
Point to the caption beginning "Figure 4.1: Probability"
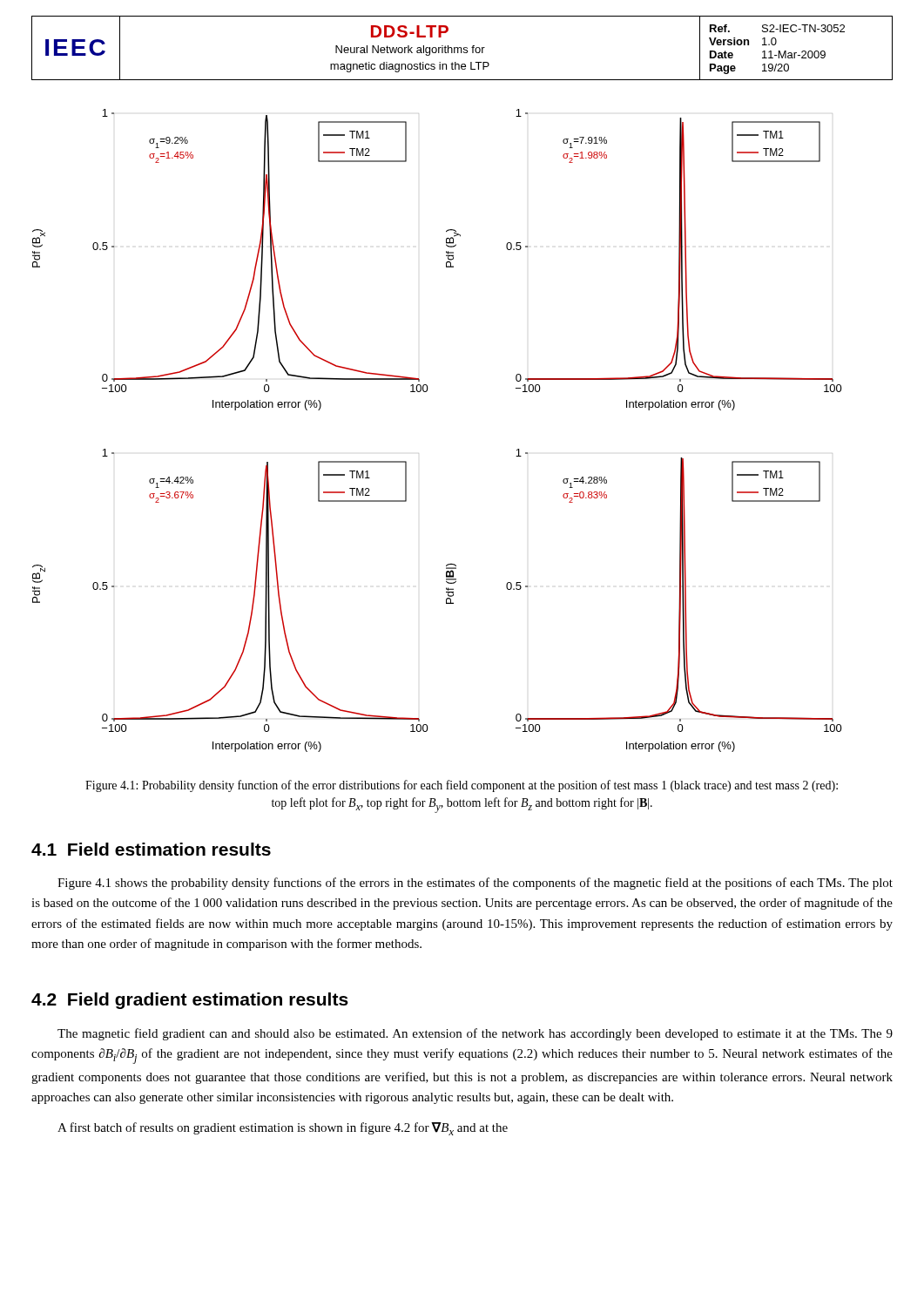pos(462,796)
